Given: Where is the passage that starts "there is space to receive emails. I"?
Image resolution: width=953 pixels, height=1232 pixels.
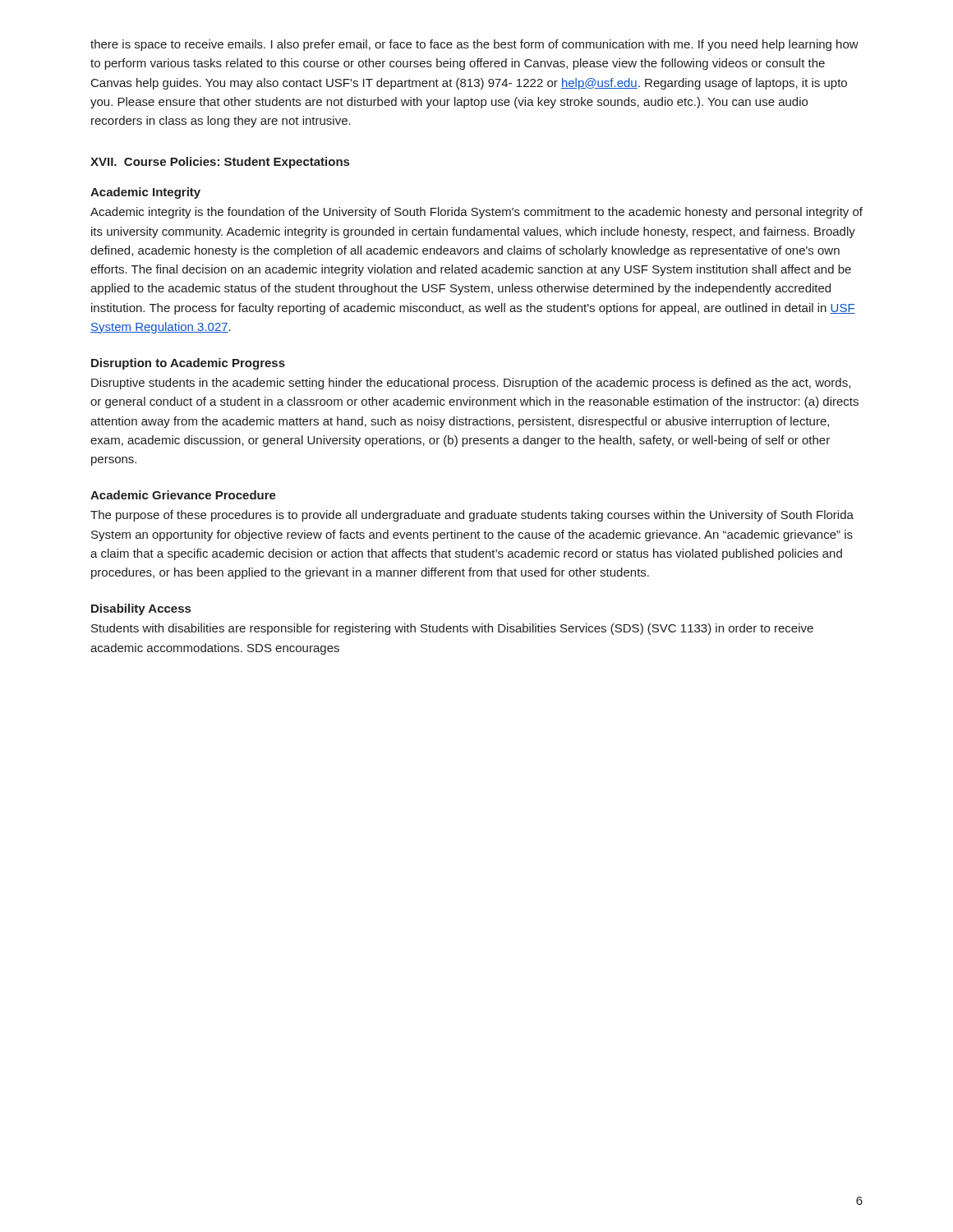Looking at the screenshot, I should coord(474,82).
